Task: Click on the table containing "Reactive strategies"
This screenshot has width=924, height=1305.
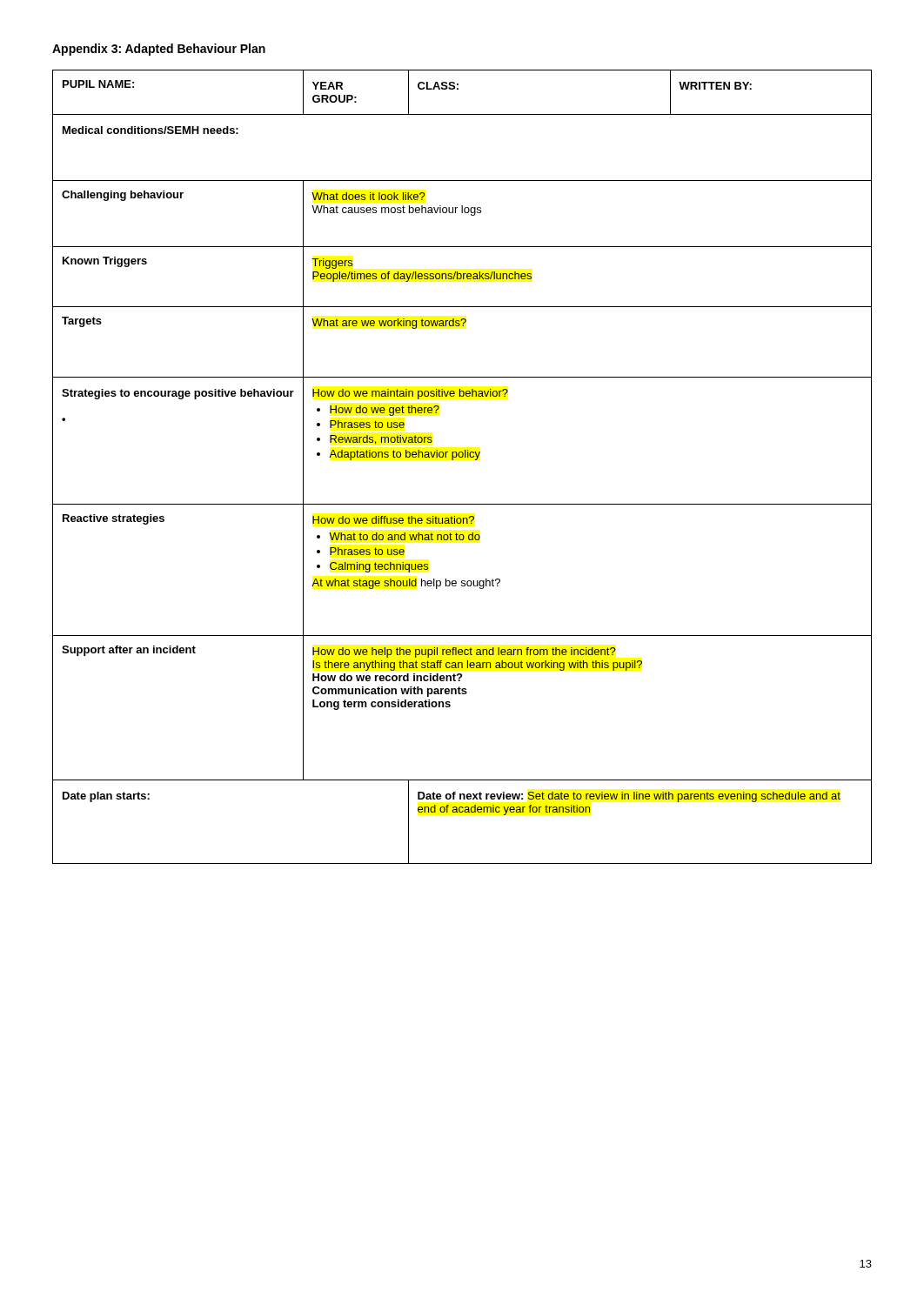Action: tap(462, 467)
